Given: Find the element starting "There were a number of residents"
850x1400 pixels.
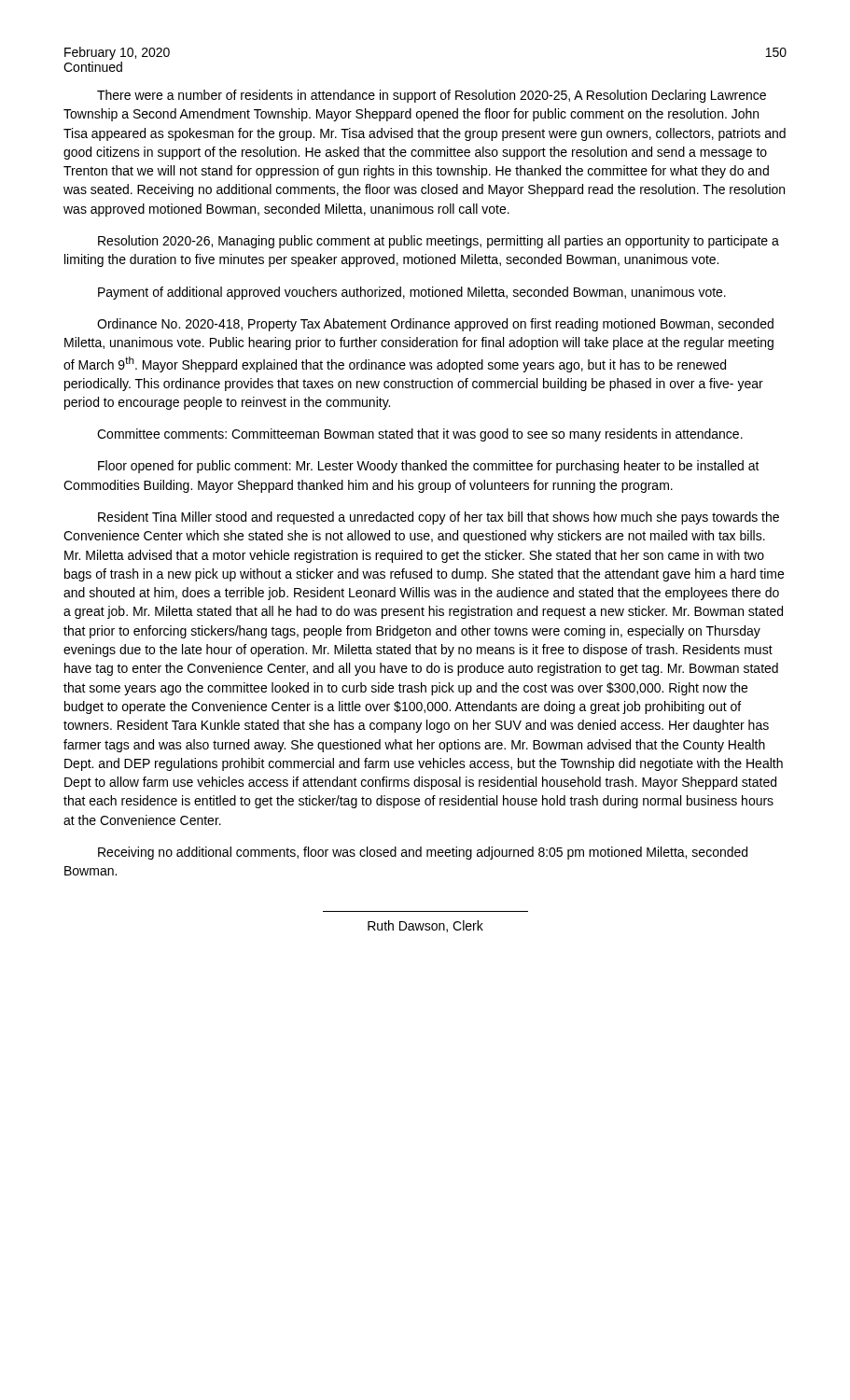Looking at the screenshot, I should click(x=425, y=152).
